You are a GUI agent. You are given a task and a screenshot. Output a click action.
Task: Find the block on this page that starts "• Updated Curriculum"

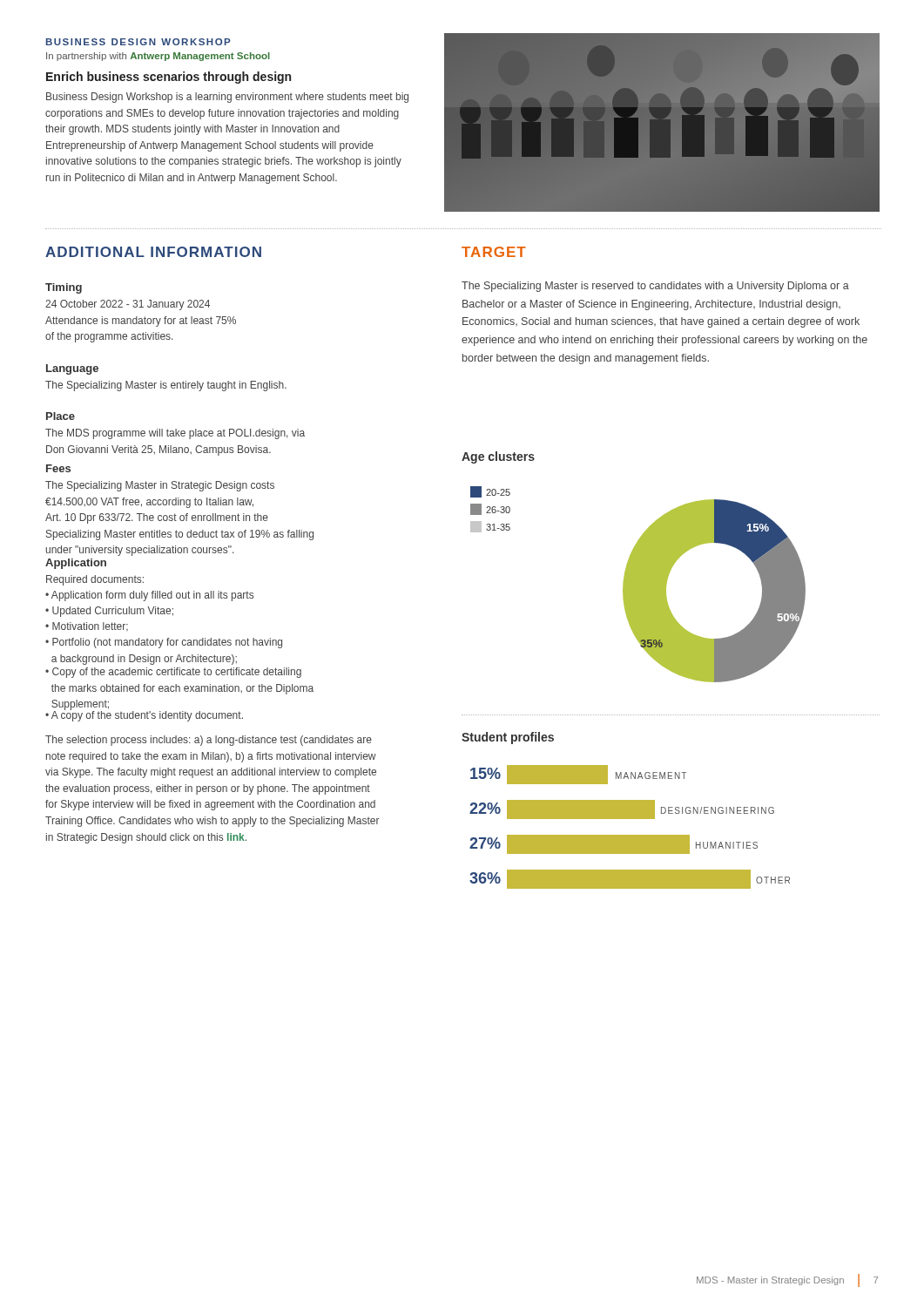click(x=110, y=611)
